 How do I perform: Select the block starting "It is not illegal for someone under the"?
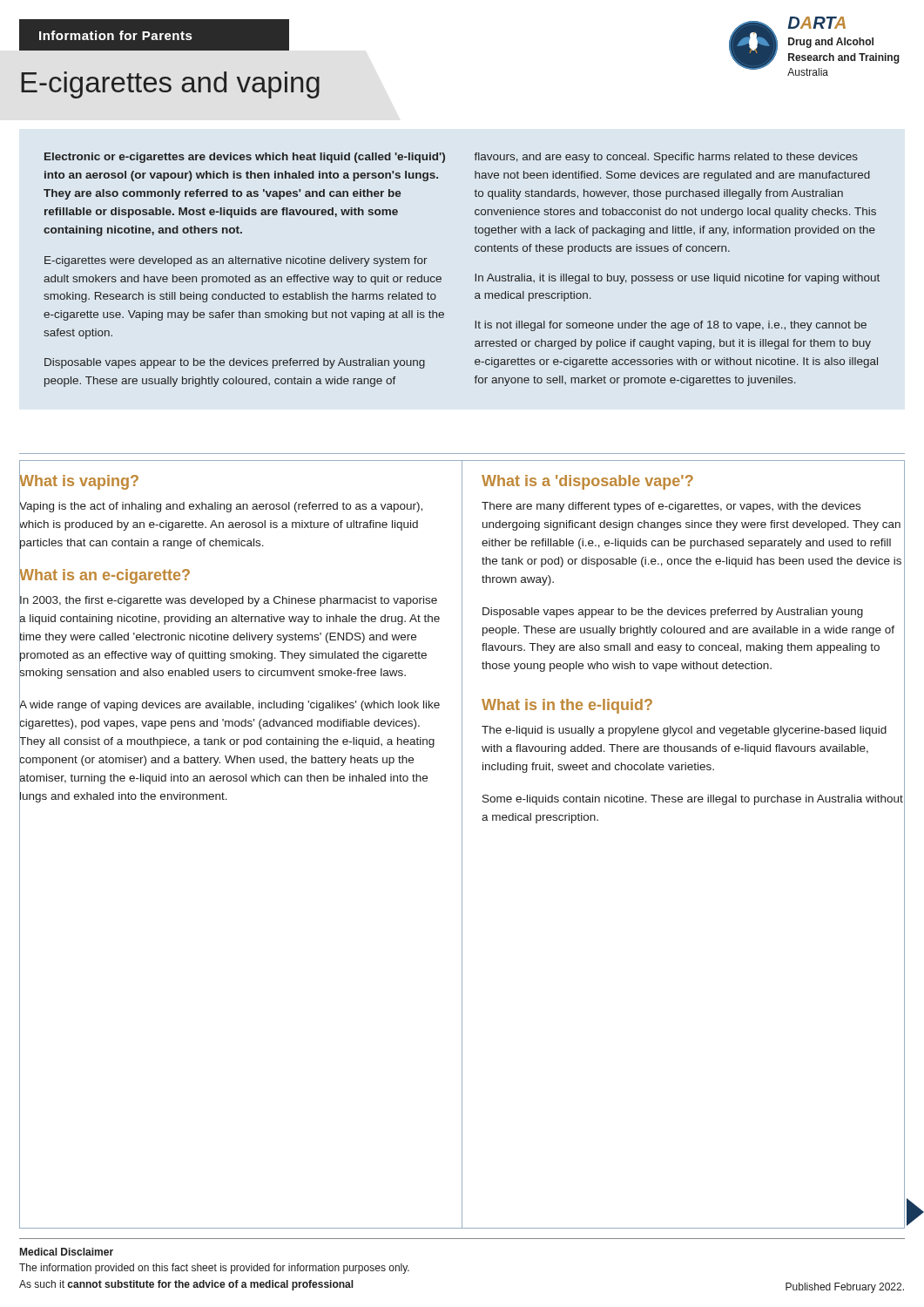[x=676, y=352]
